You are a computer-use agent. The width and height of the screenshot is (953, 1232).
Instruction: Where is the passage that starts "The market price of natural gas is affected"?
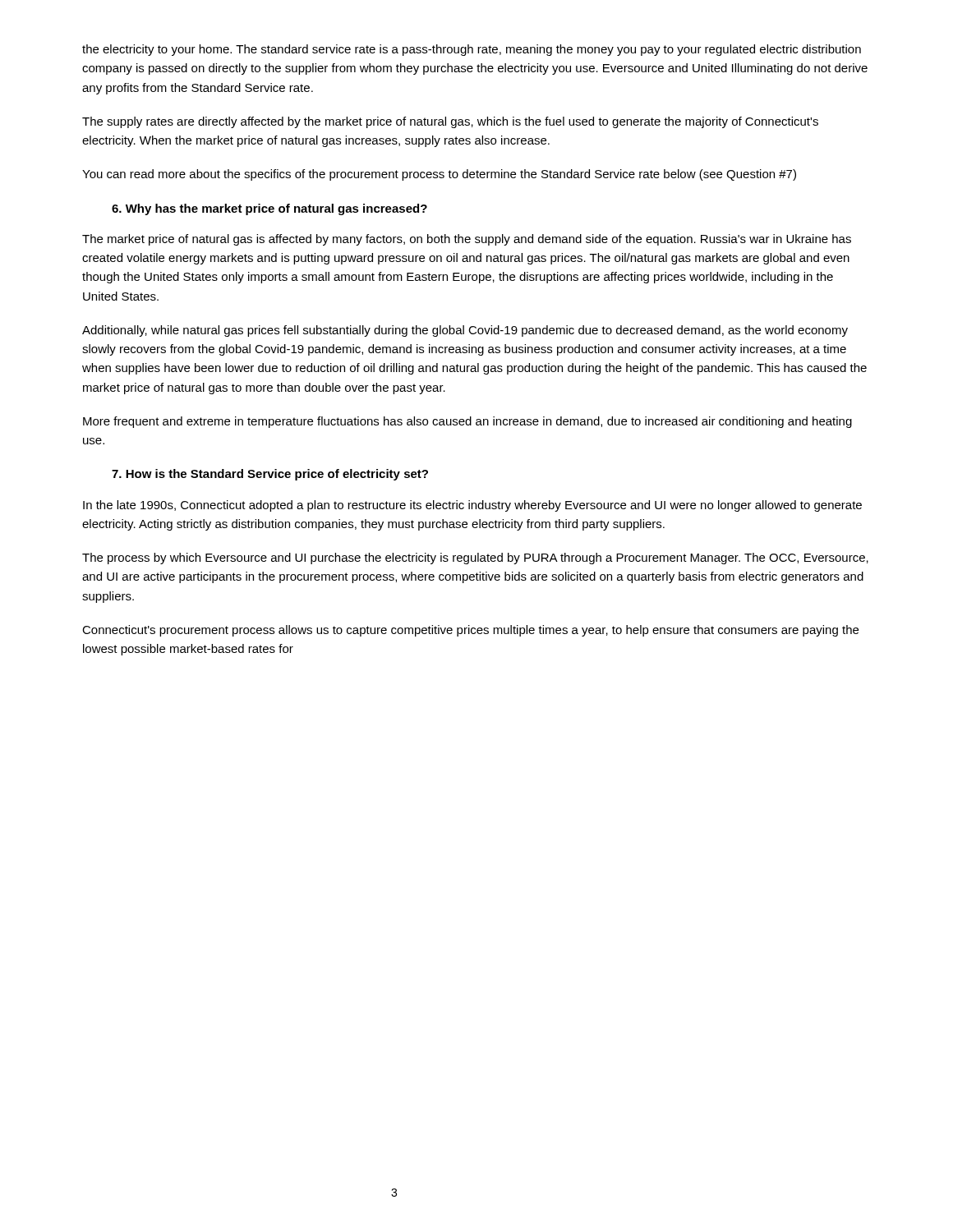point(467,267)
